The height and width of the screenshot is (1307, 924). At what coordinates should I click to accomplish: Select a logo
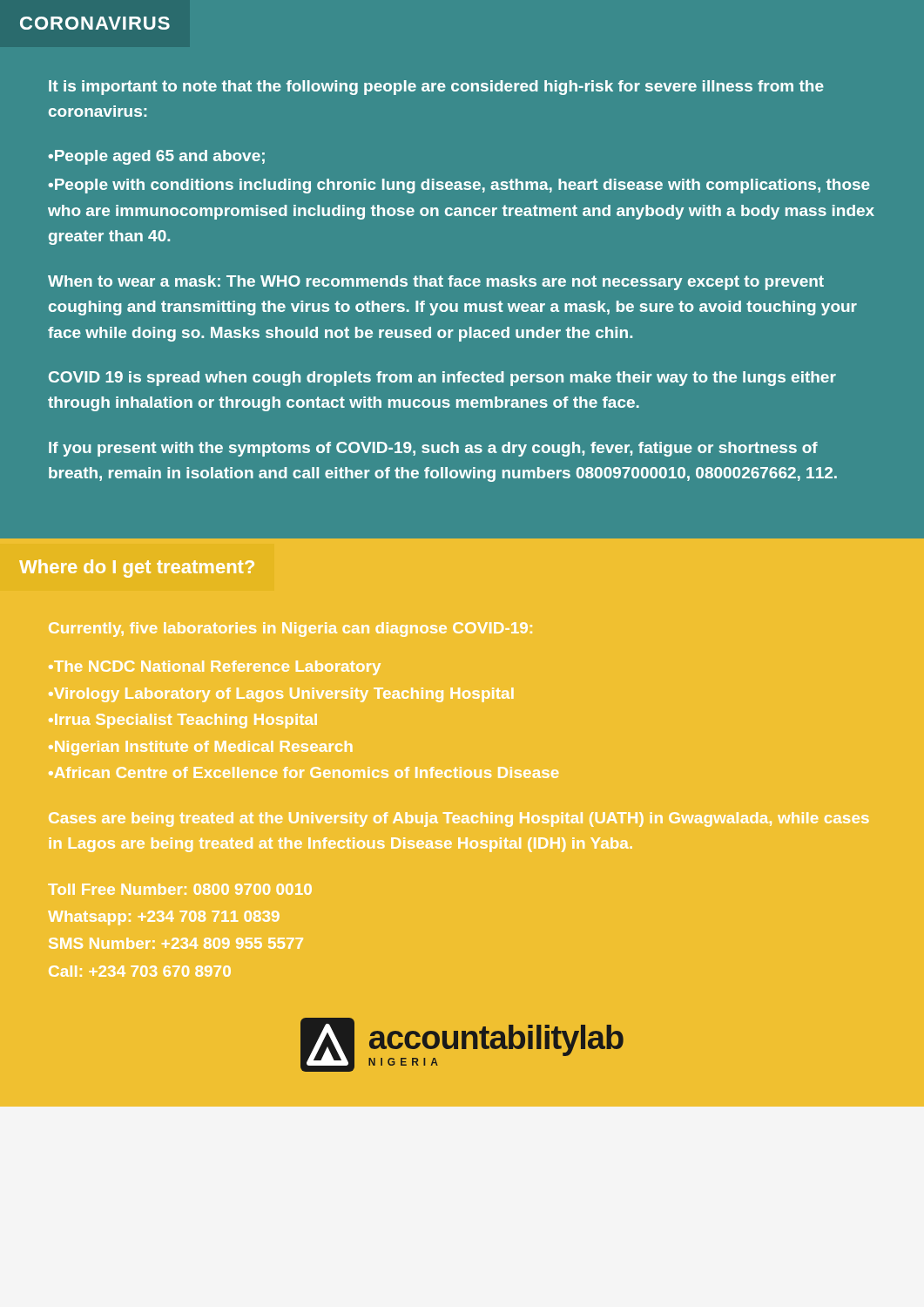(x=462, y=1041)
